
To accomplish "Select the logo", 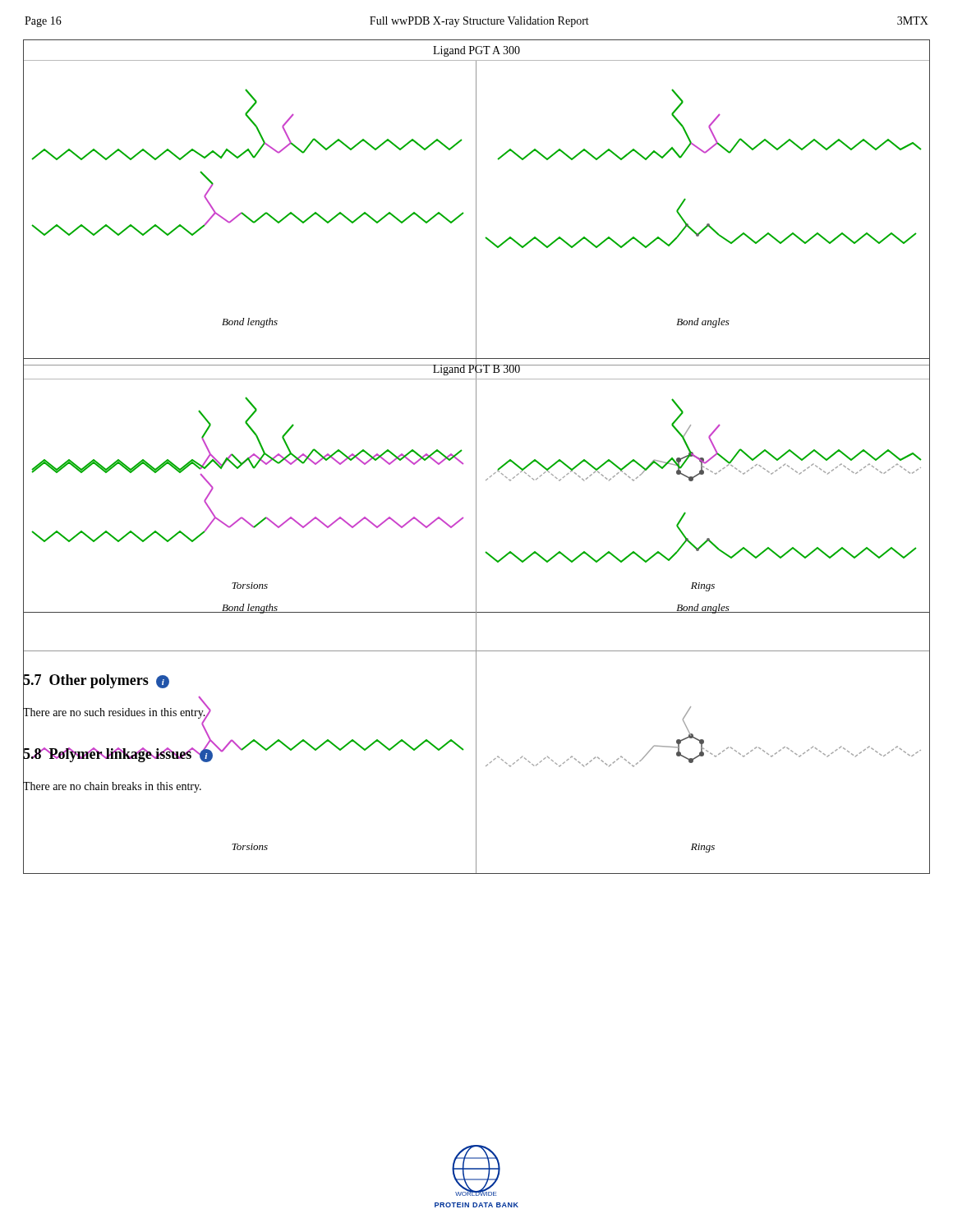I will tap(476, 1174).
